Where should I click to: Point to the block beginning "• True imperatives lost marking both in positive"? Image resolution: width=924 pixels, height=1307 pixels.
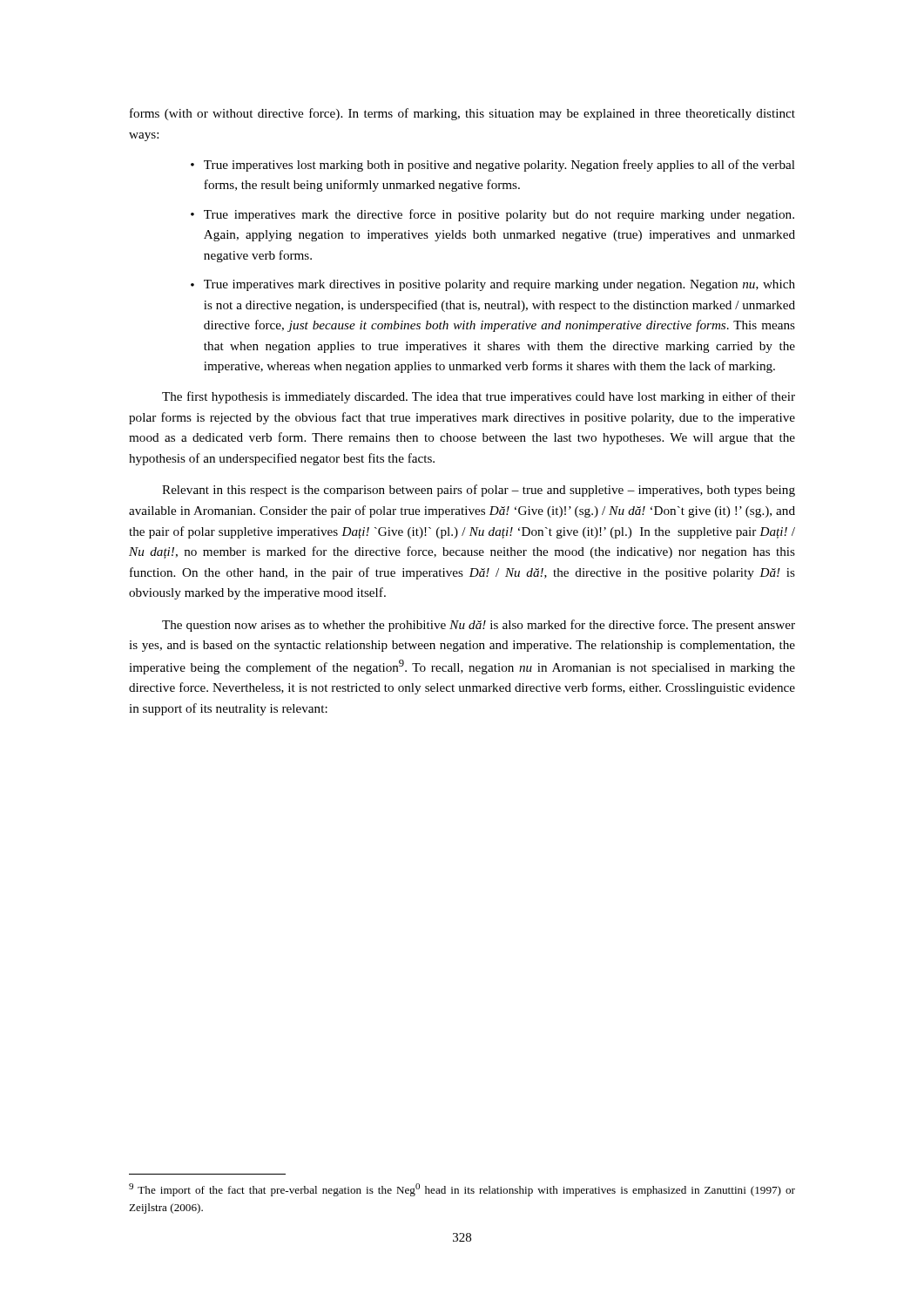click(x=488, y=174)
